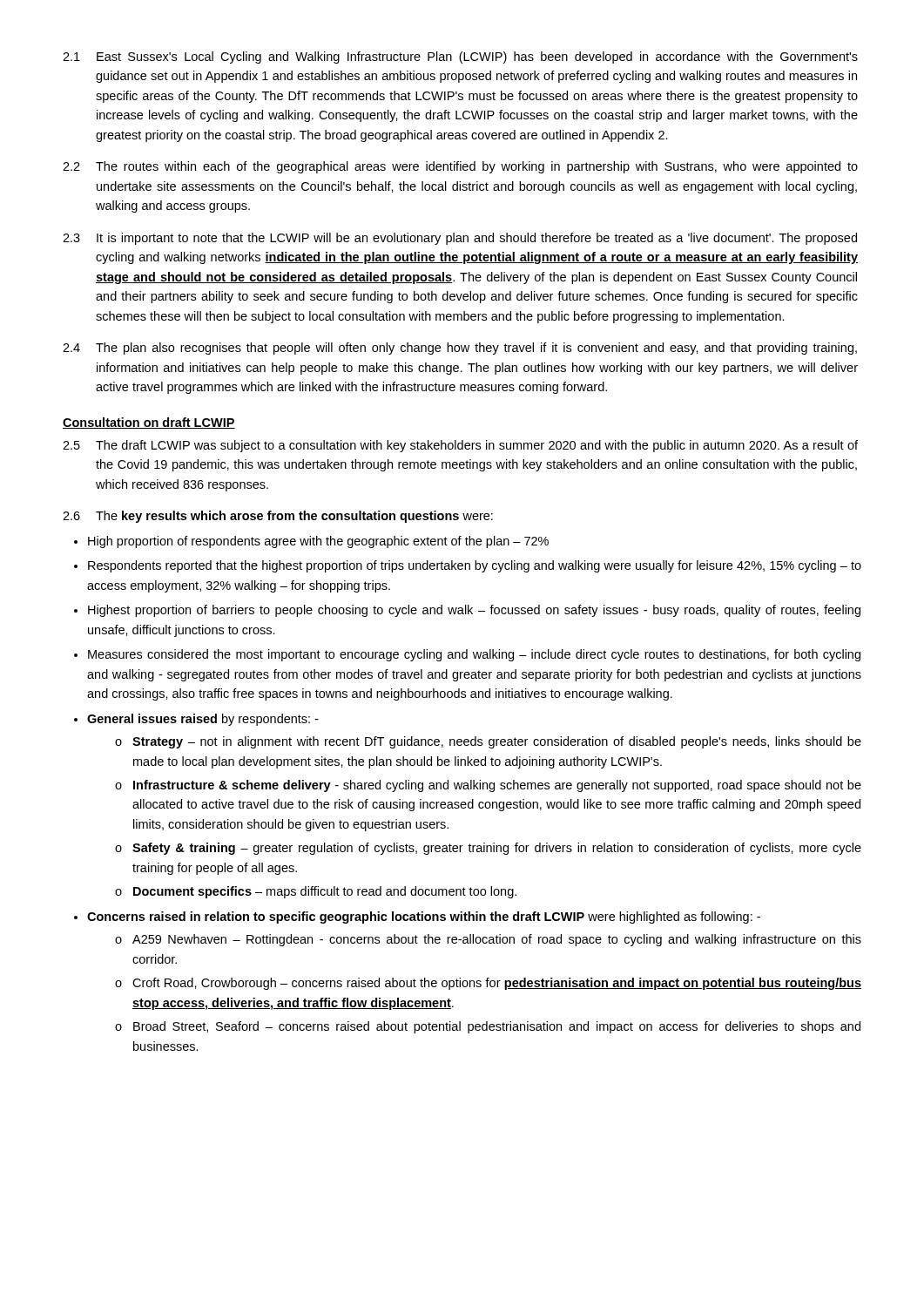Select the text block that says "2The routes within each of"
924x1307 pixels.
(460, 187)
